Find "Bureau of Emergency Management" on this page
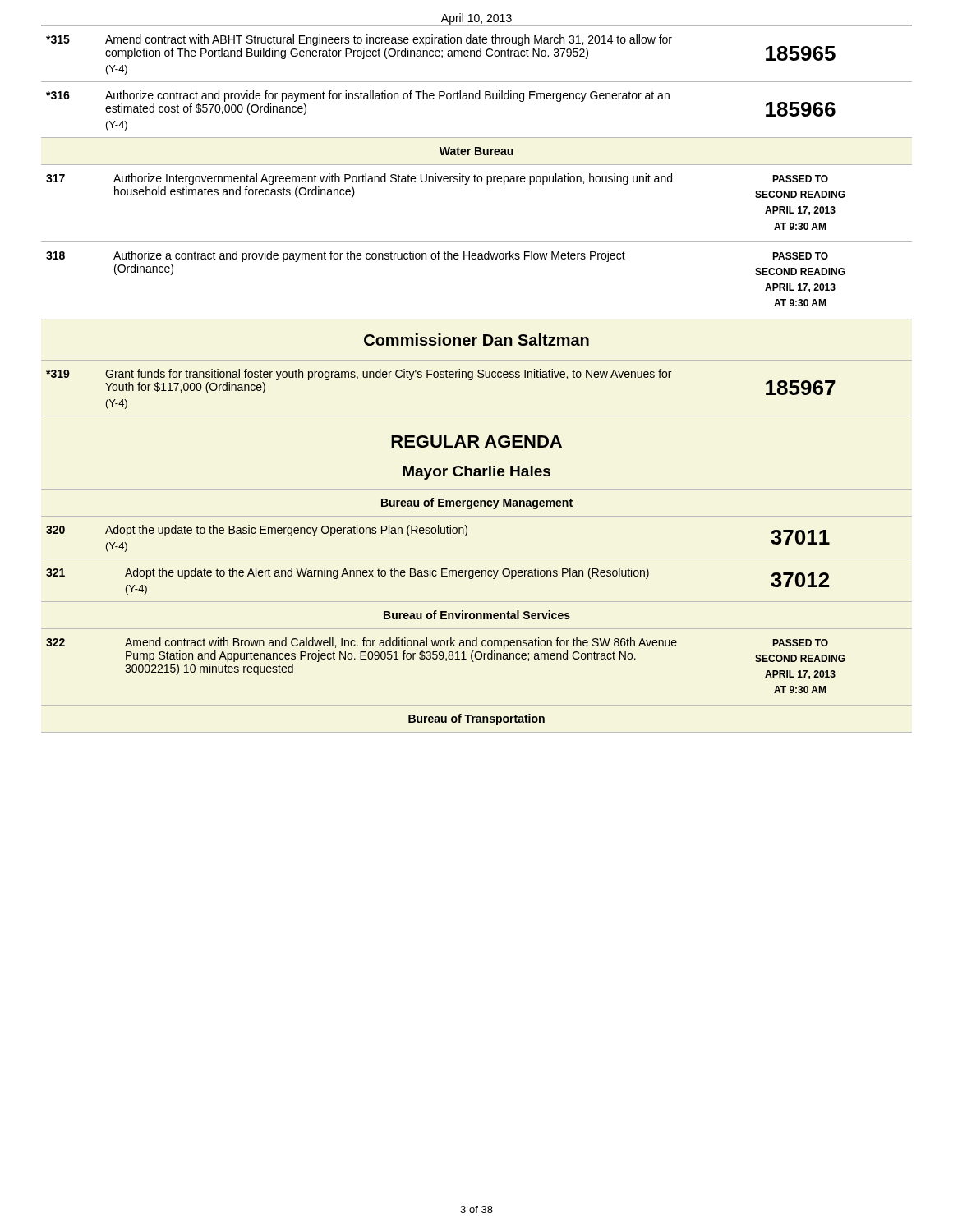Screen dimensions: 1232x953 click(x=476, y=502)
